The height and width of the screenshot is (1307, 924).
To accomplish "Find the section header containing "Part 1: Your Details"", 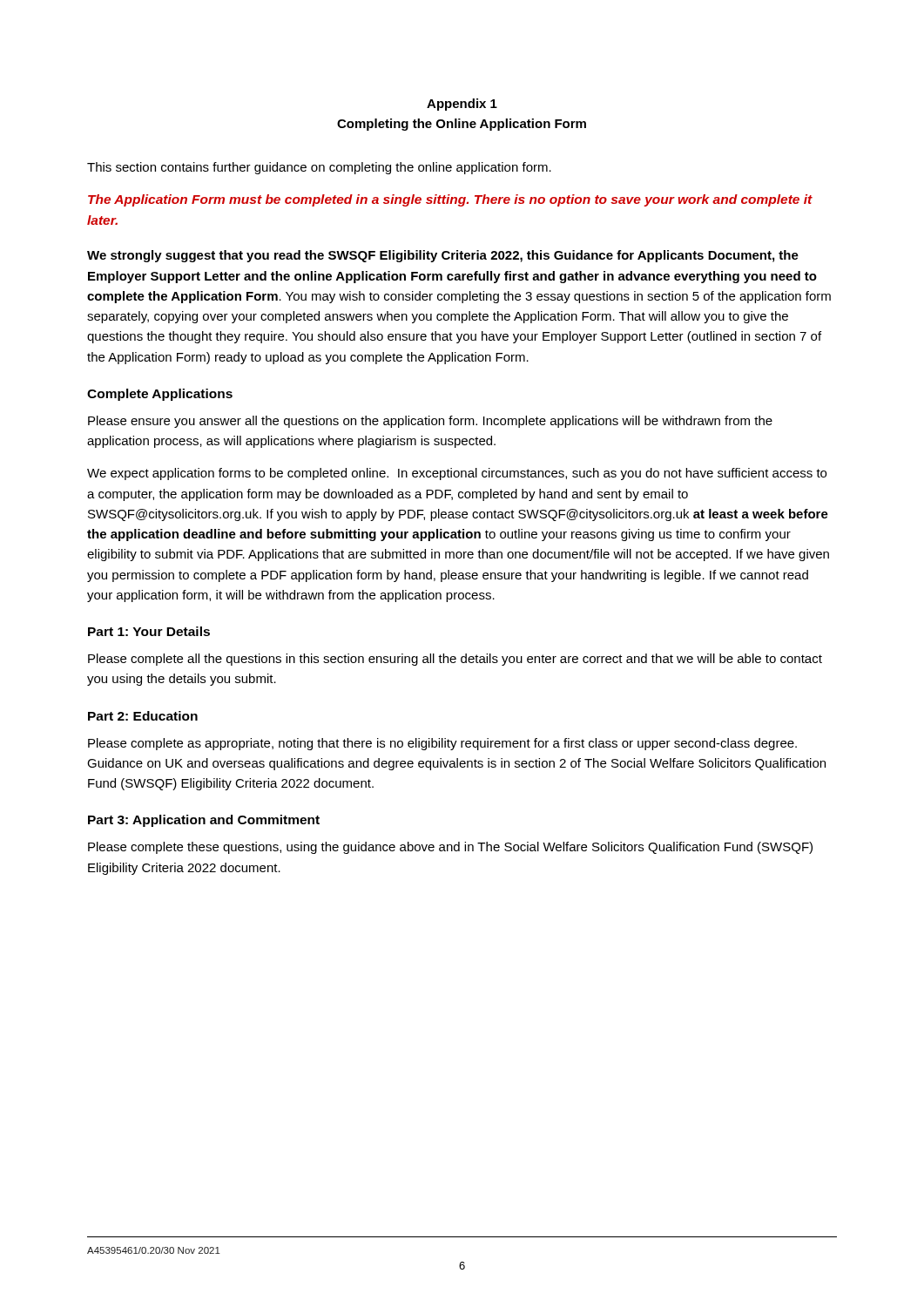I will tap(149, 631).
